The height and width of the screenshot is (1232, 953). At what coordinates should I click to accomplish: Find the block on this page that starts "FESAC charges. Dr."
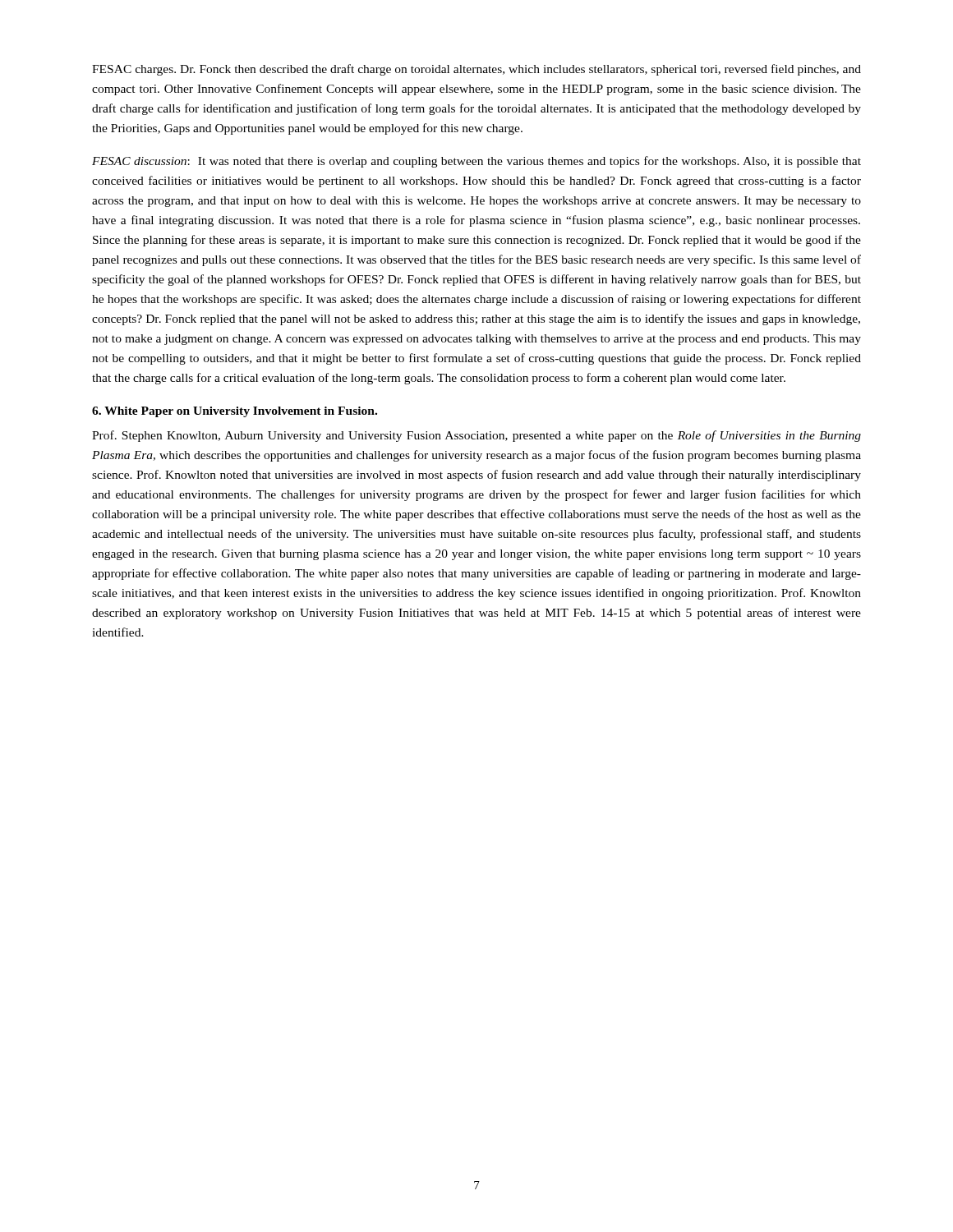click(476, 99)
